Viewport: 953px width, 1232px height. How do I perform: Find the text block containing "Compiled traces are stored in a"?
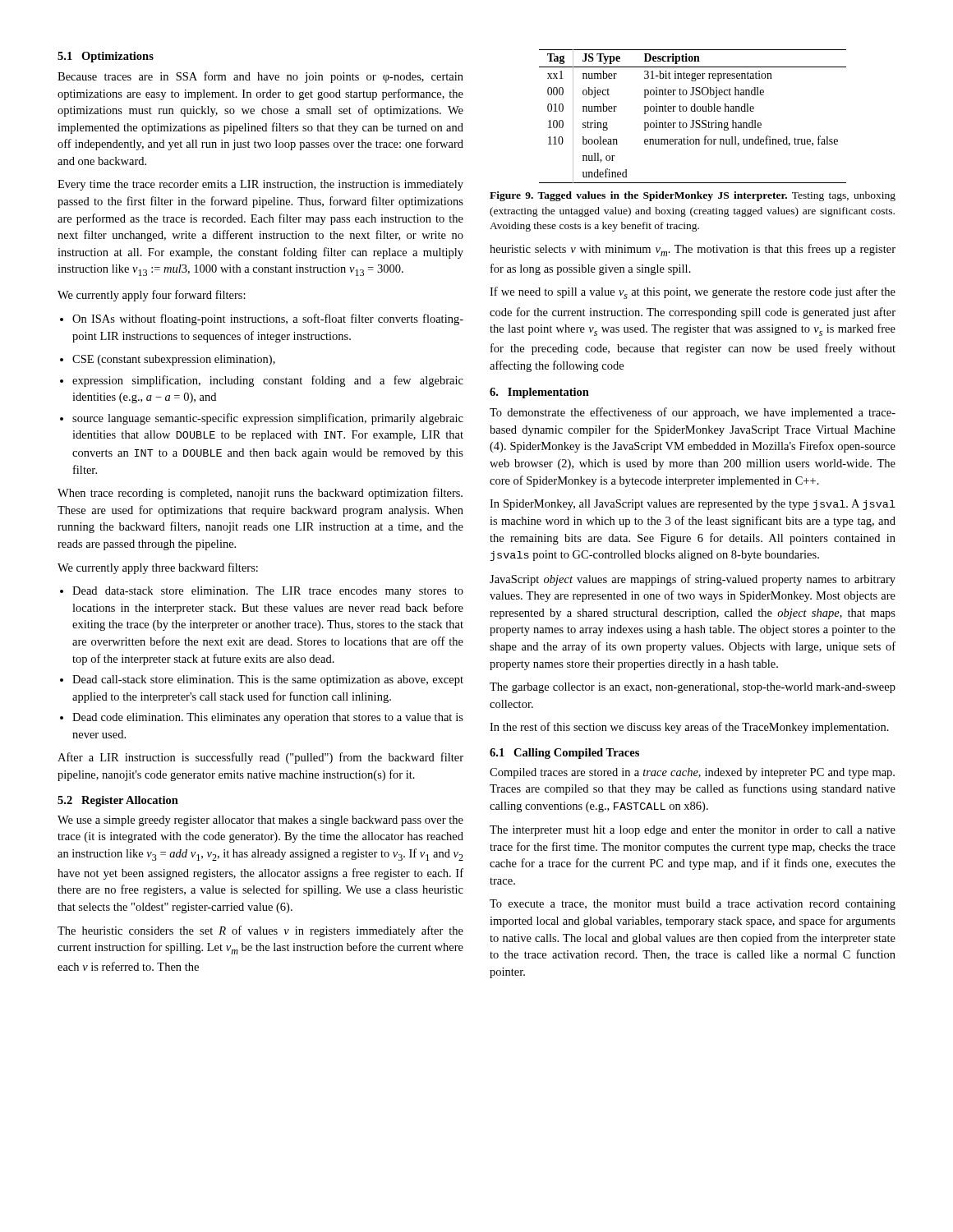(x=693, y=872)
